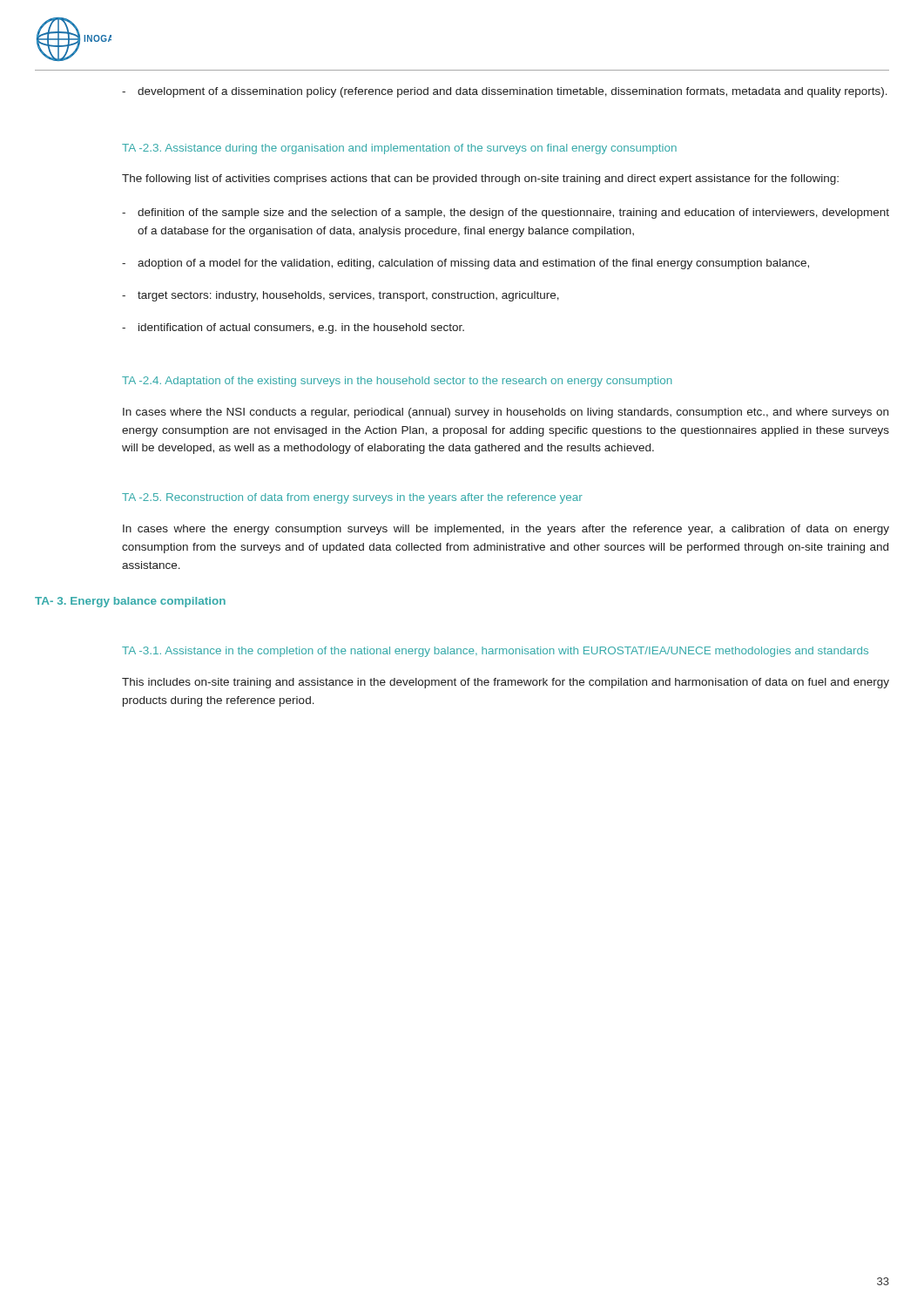This screenshot has width=924, height=1307.
Task: Navigate to the block starting "- target sectors: industry, households,"
Action: tap(341, 296)
